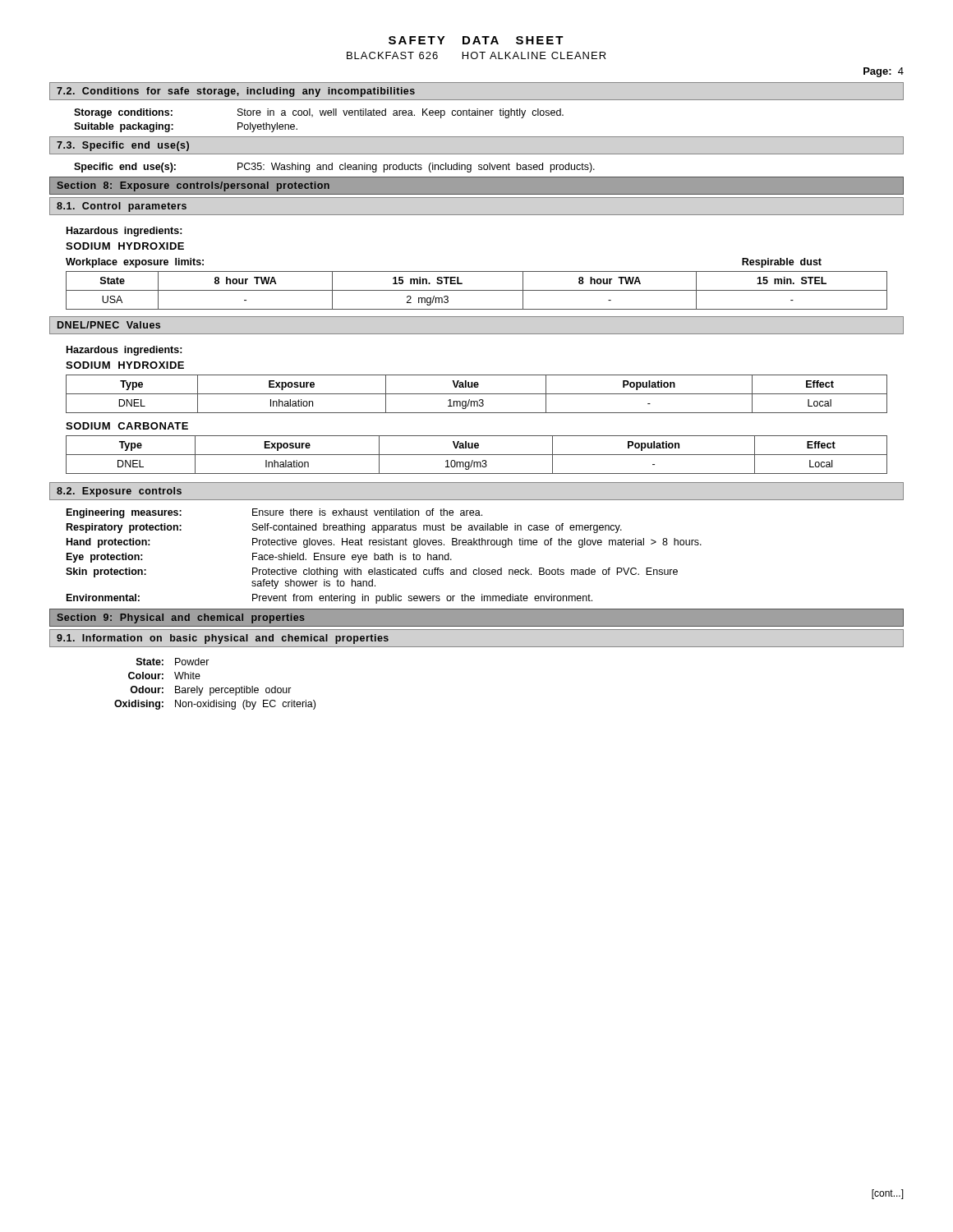
Task: Find the section header that says "7.2. Conditions for safe storage, including any incompatibilities"
Action: tap(236, 91)
